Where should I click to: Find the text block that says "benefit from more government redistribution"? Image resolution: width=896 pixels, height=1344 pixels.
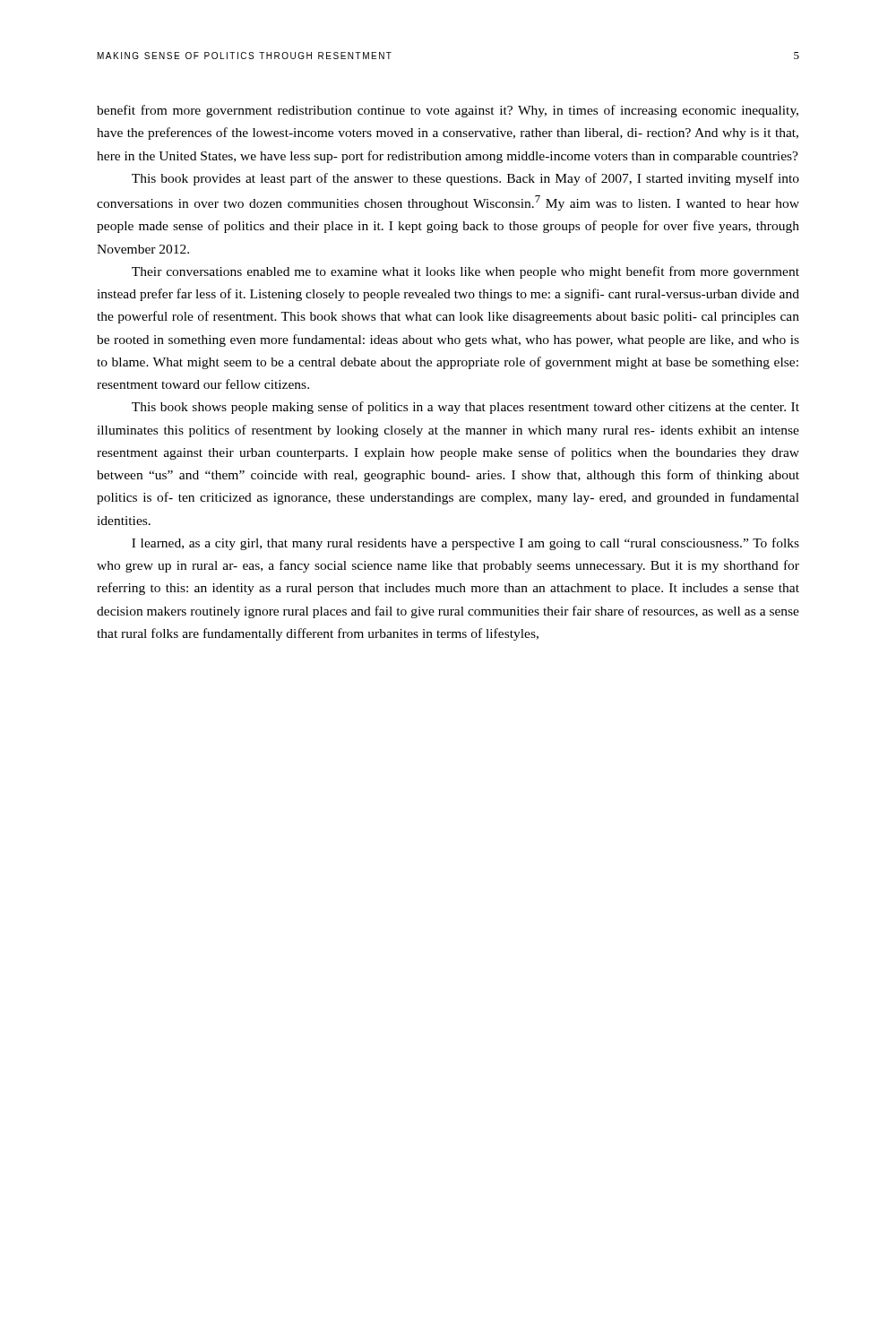tap(448, 132)
